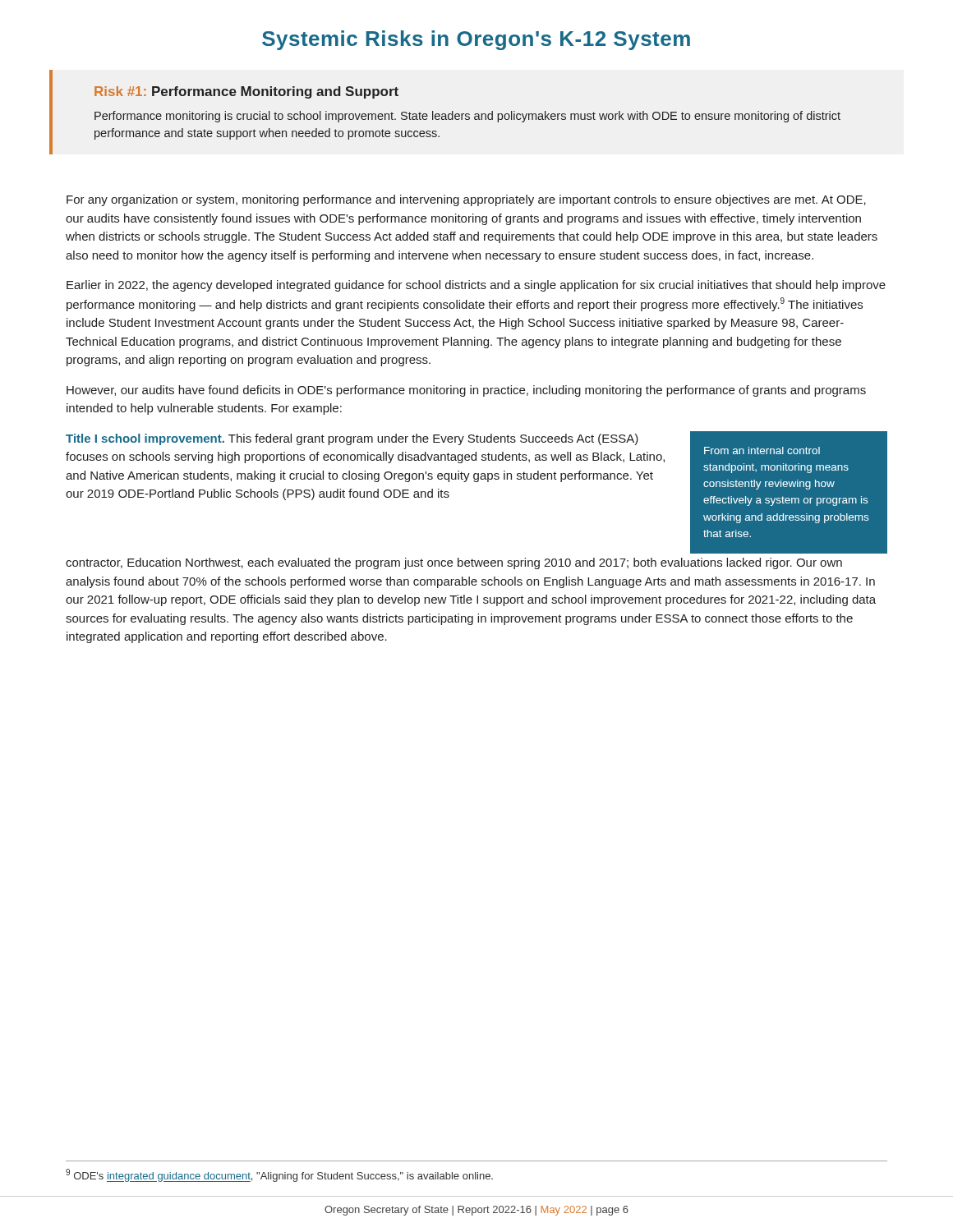The width and height of the screenshot is (953, 1232).
Task: Locate the text block starting "Risk #1: Performance Monitoring"
Action: (x=478, y=112)
